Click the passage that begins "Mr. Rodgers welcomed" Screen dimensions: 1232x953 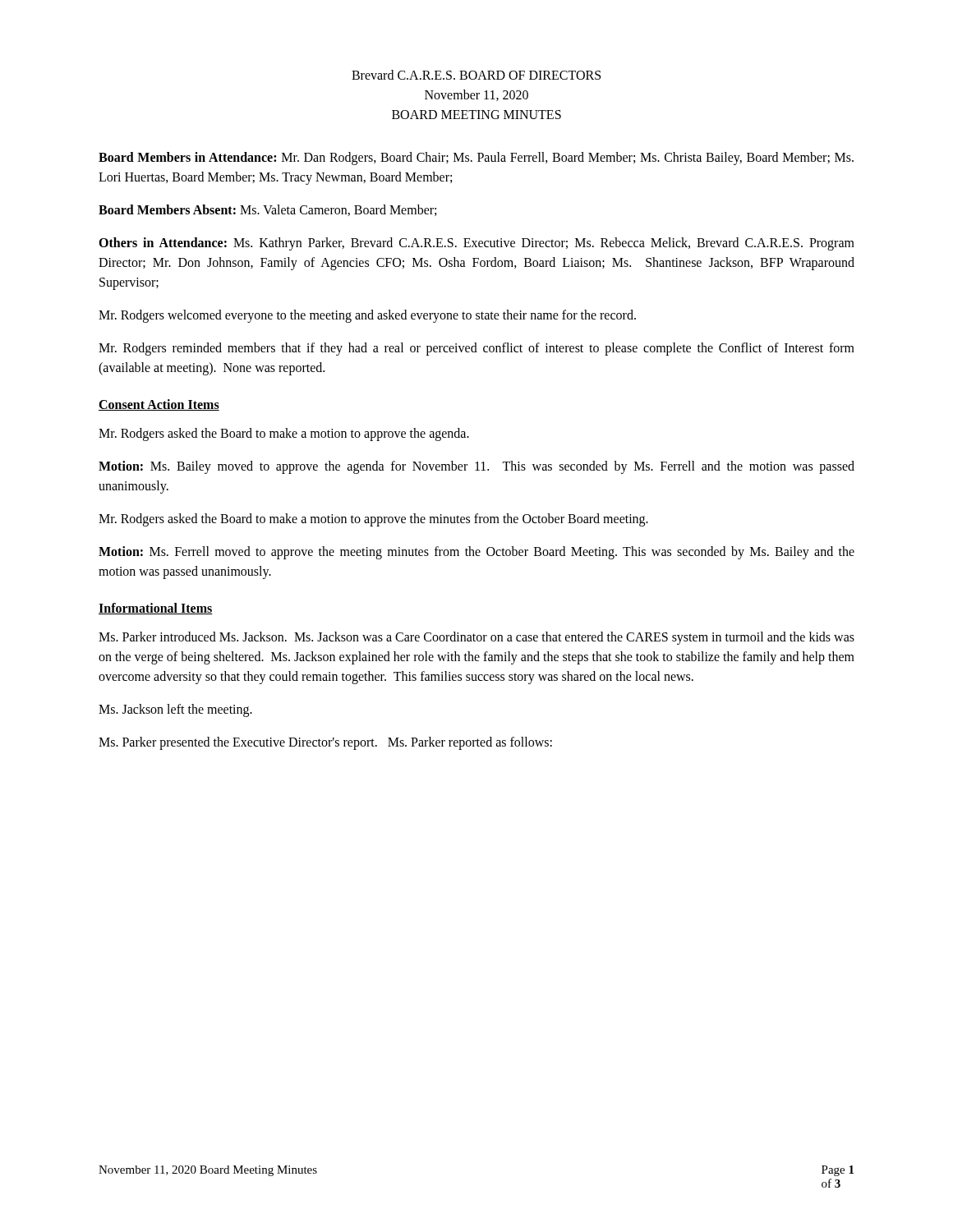coord(368,315)
